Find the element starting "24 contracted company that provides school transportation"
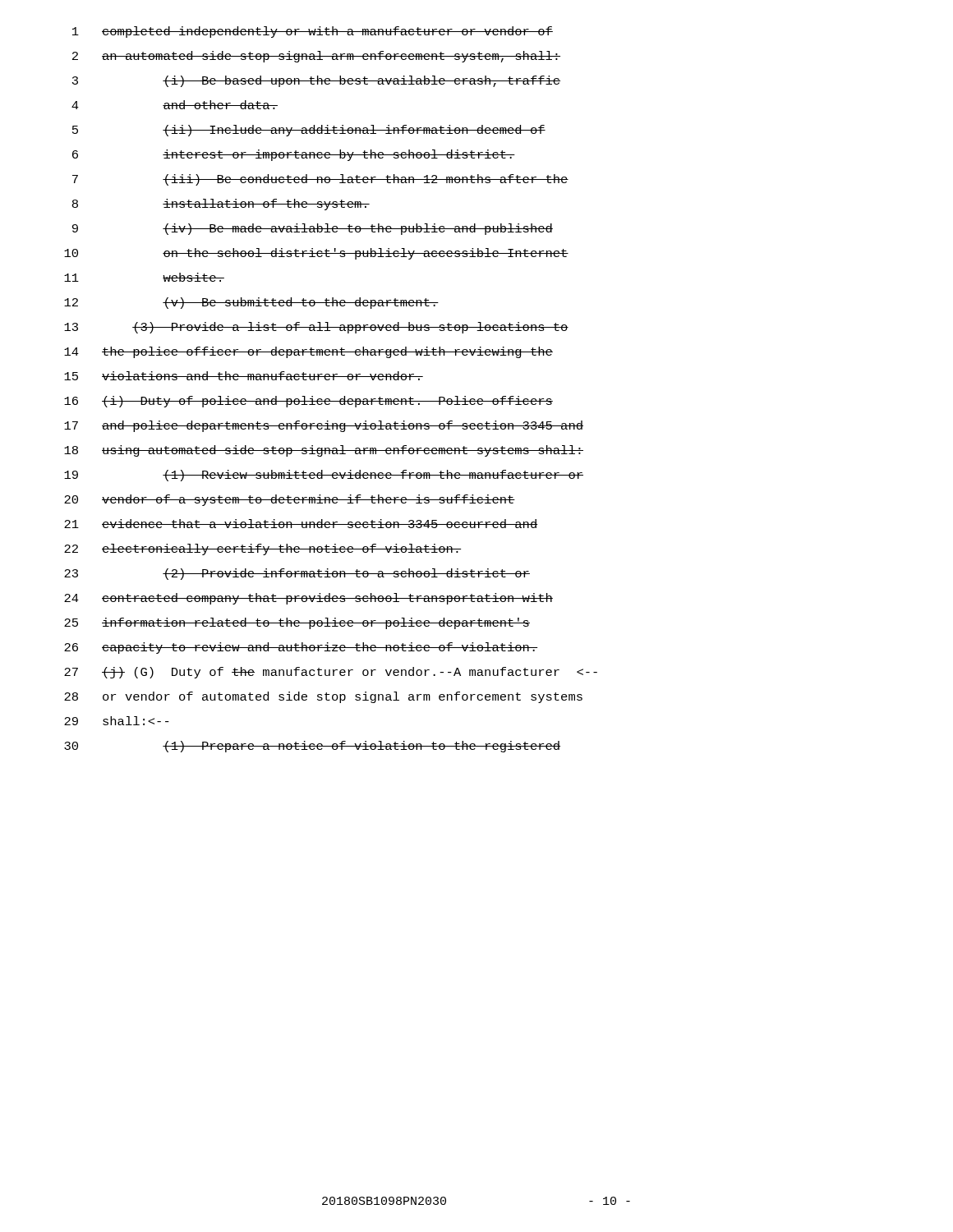This screenshot has height=1232, width=953. [x=476, y=599]
